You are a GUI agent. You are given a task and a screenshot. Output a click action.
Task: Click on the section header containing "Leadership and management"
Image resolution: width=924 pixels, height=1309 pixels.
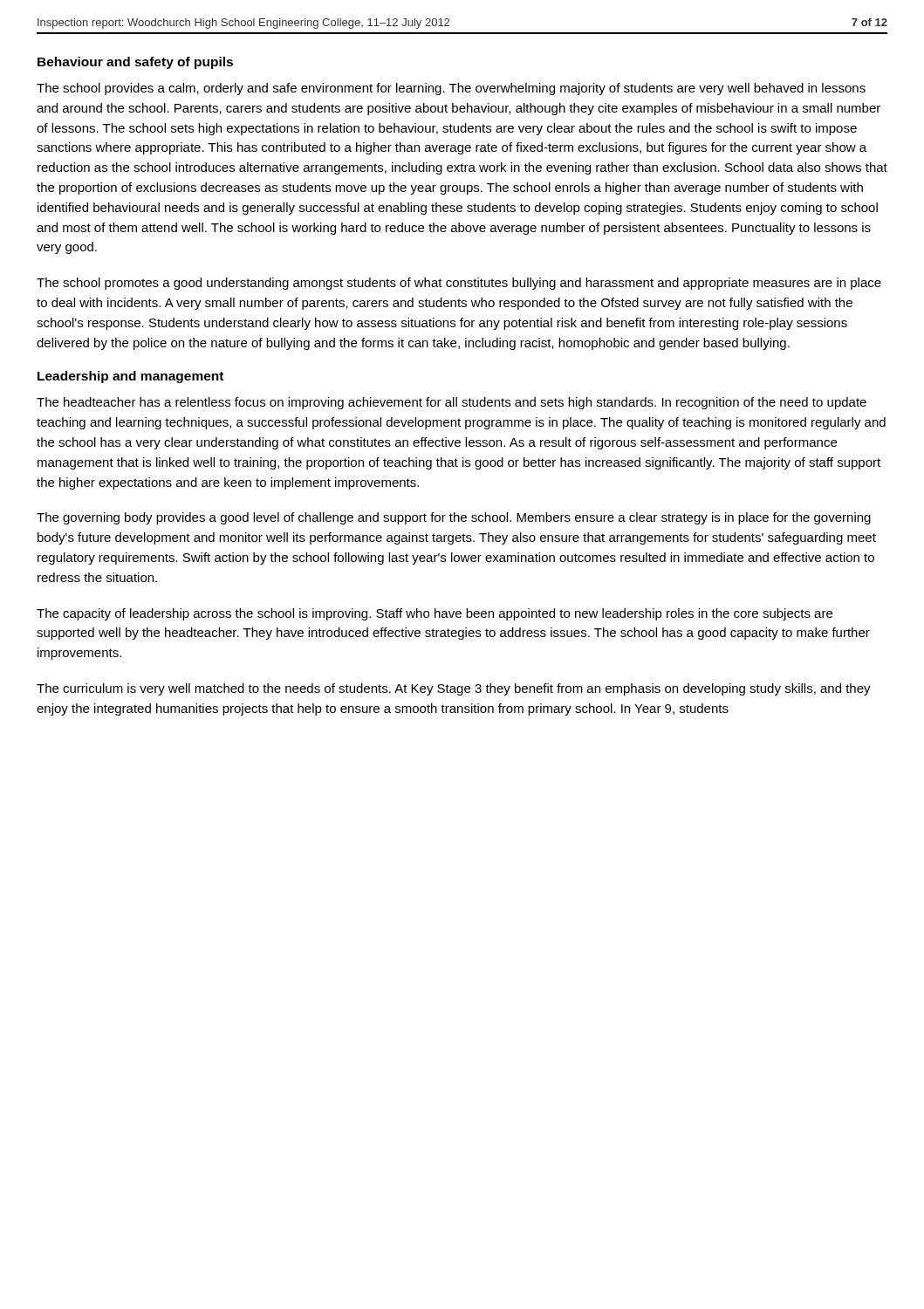click(130, 376)
